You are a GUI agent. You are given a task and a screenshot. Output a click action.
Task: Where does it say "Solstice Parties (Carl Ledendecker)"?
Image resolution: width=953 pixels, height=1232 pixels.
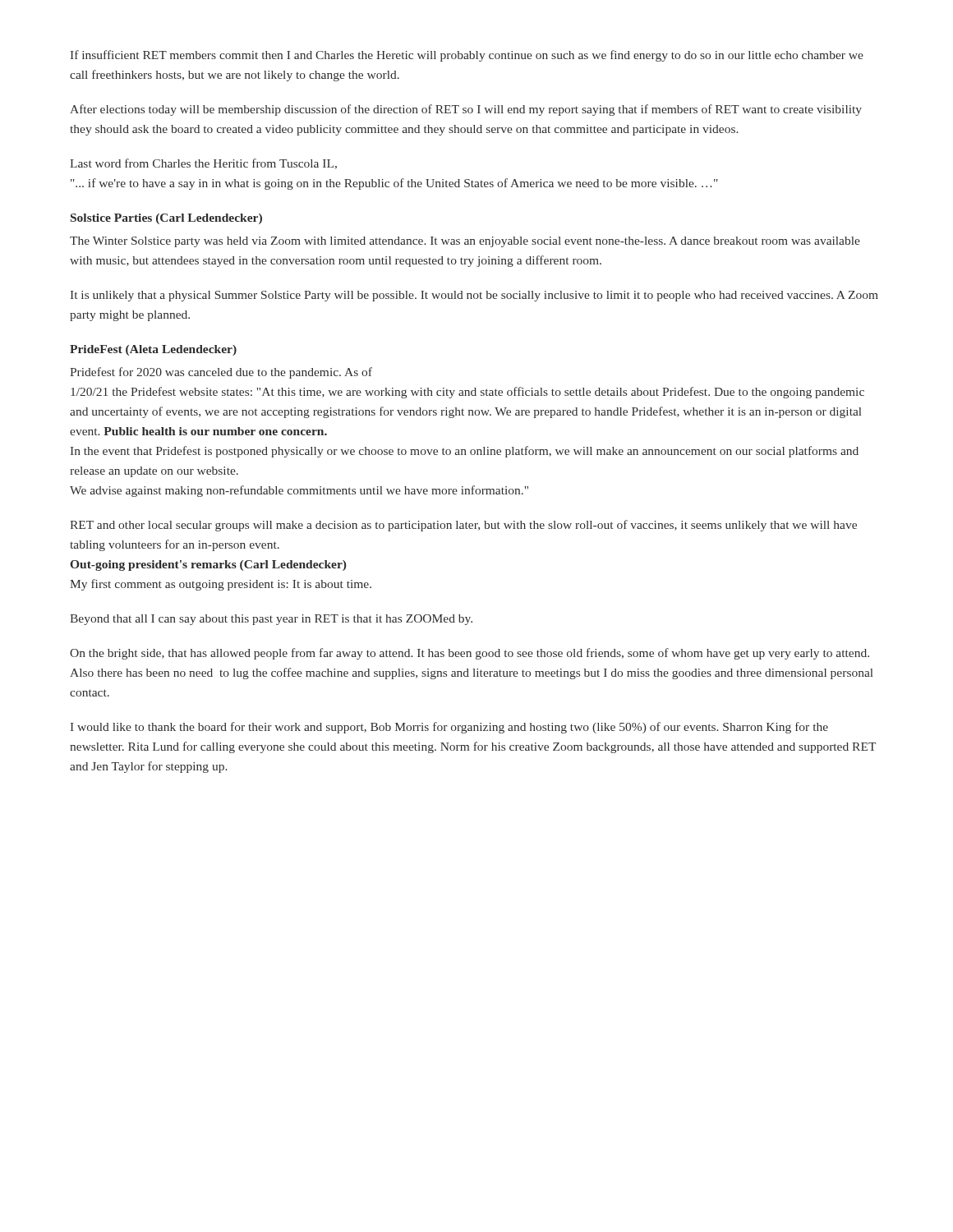166,217
